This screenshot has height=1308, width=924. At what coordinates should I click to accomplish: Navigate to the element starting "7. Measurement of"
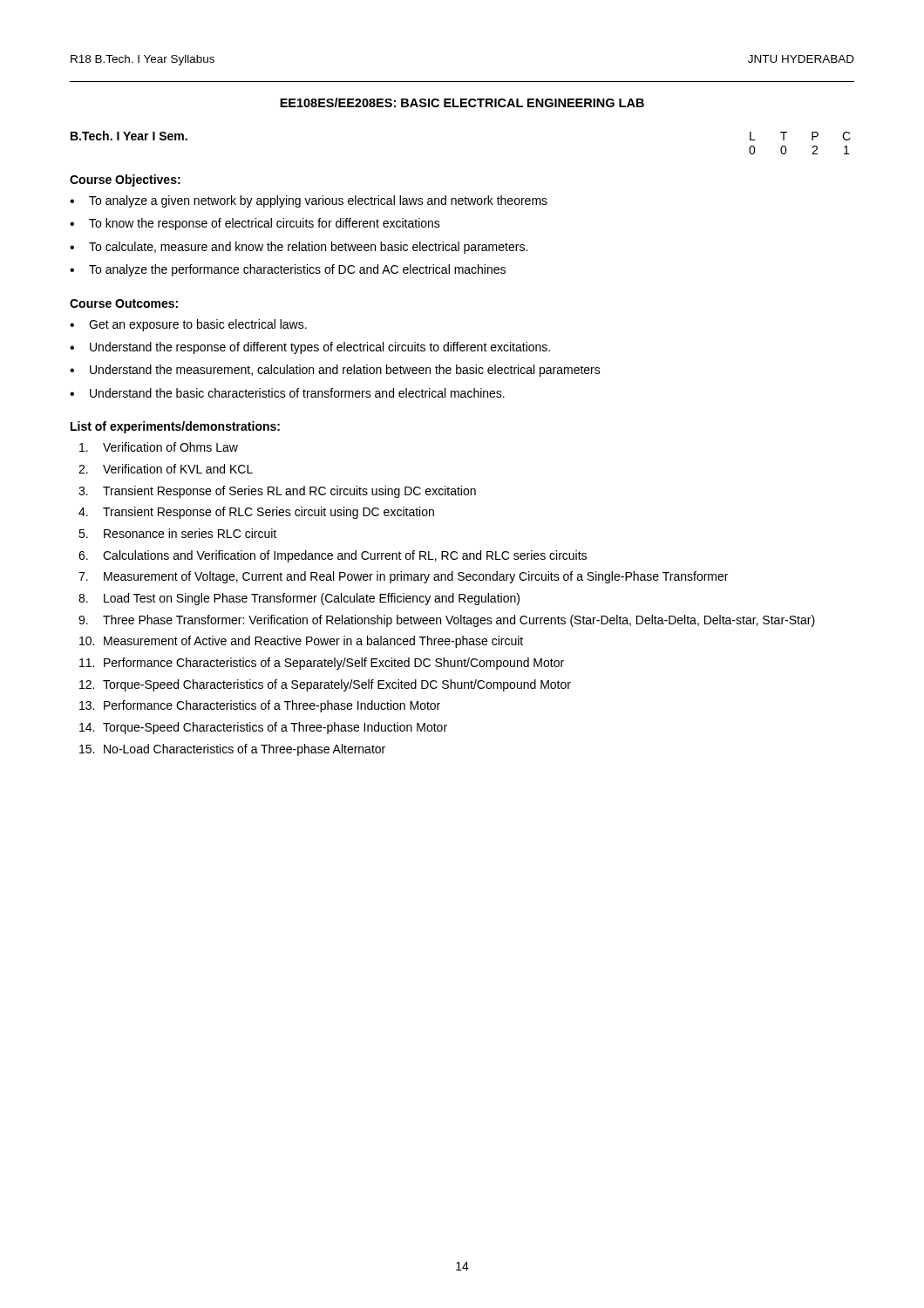click(x=466, y=577)
